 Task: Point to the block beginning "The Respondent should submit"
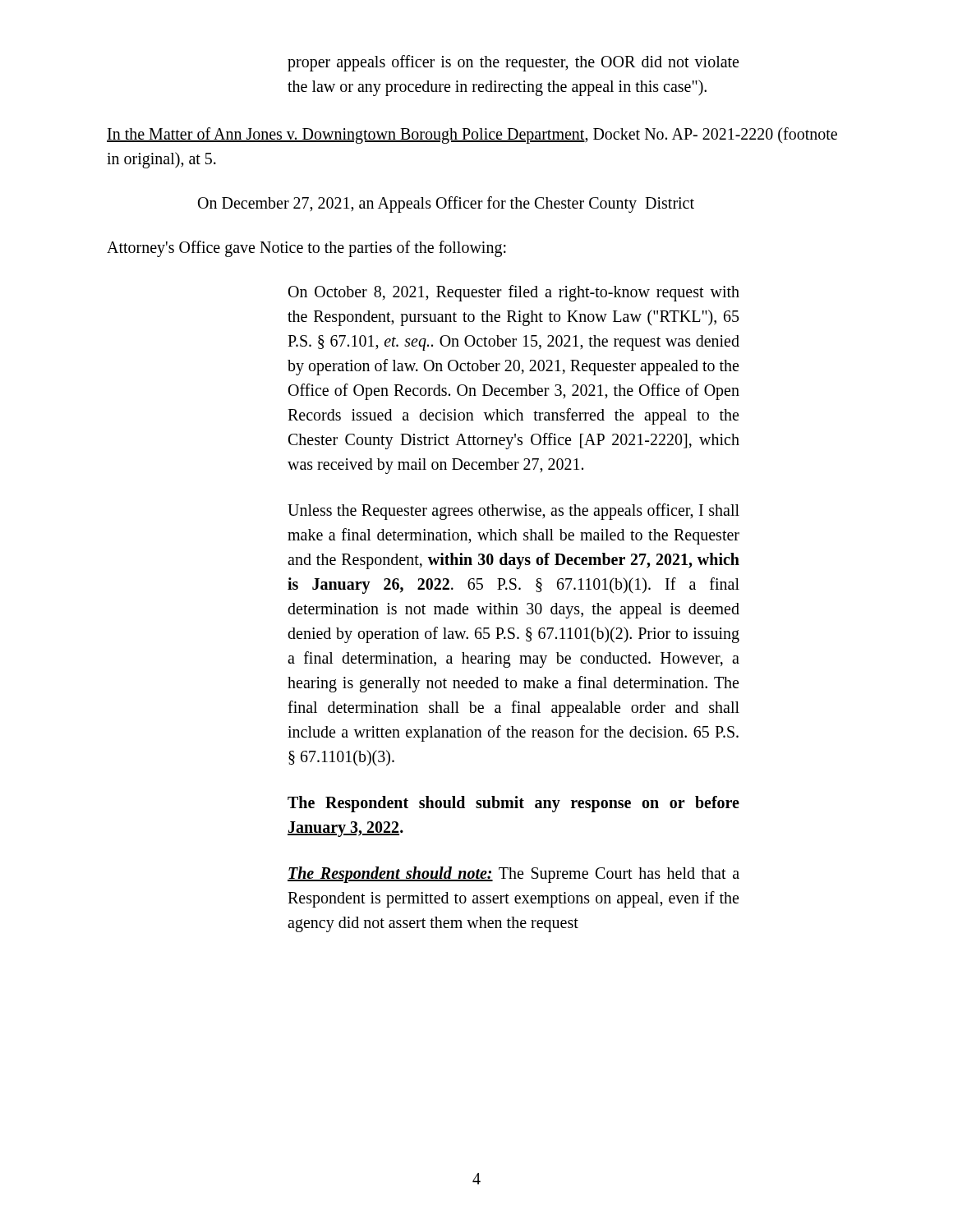(513, 815)
